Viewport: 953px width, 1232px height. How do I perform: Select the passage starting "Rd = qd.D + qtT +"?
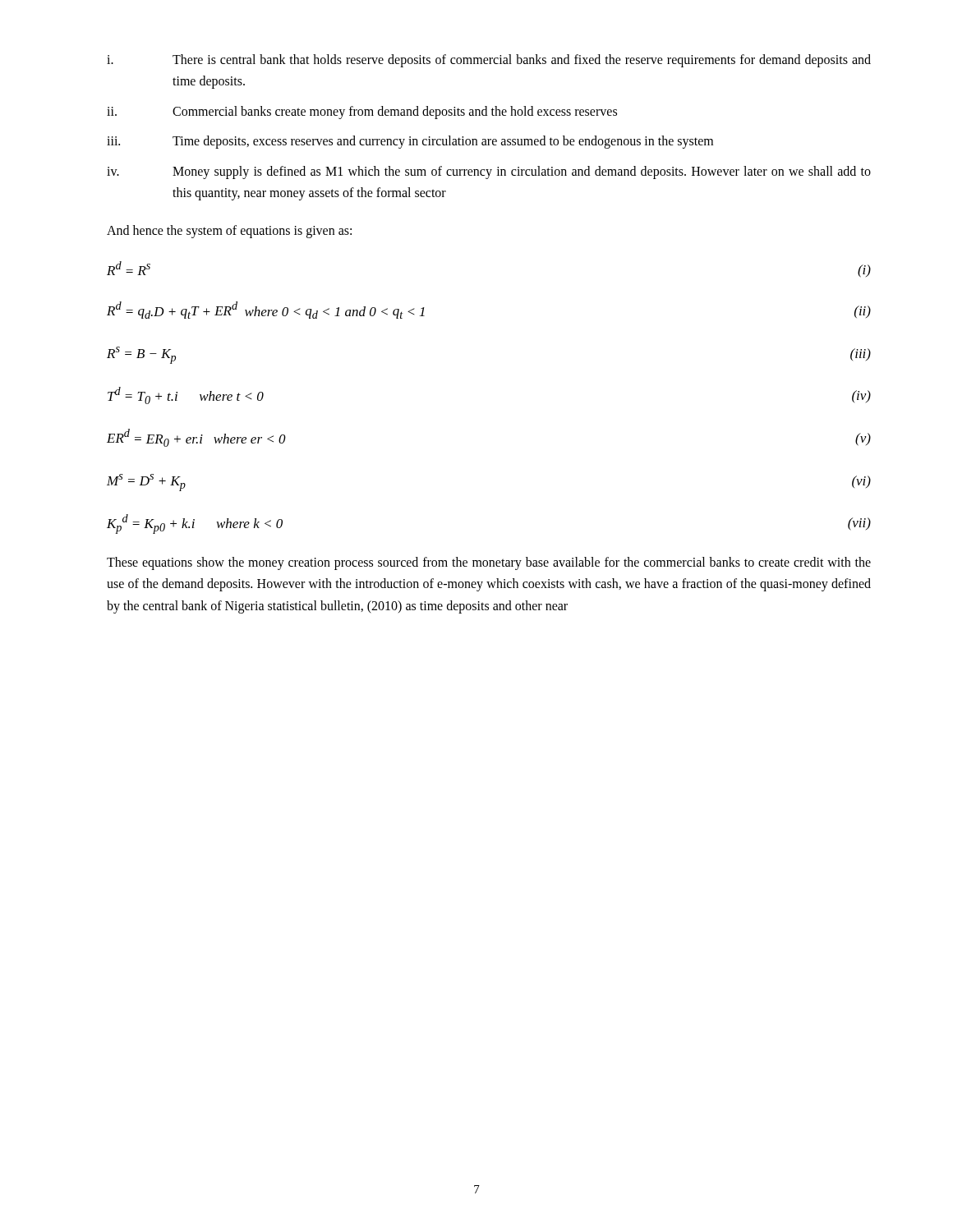tap(260, 311)
